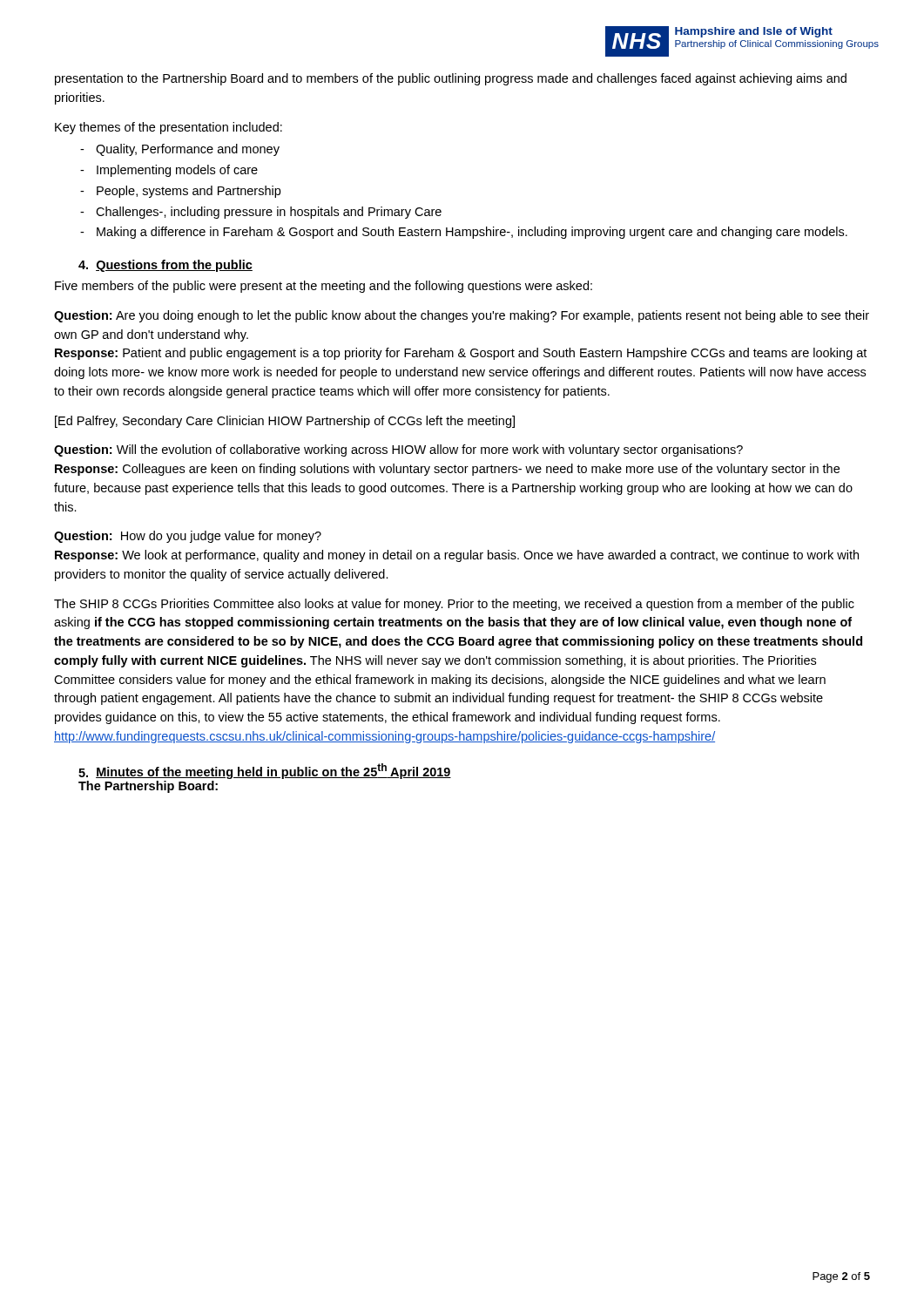Navigate to the text block starting "Key themes of"
Image resolution: width=924 pixels, height=1307 pixels.
click(x=168, y=127)
